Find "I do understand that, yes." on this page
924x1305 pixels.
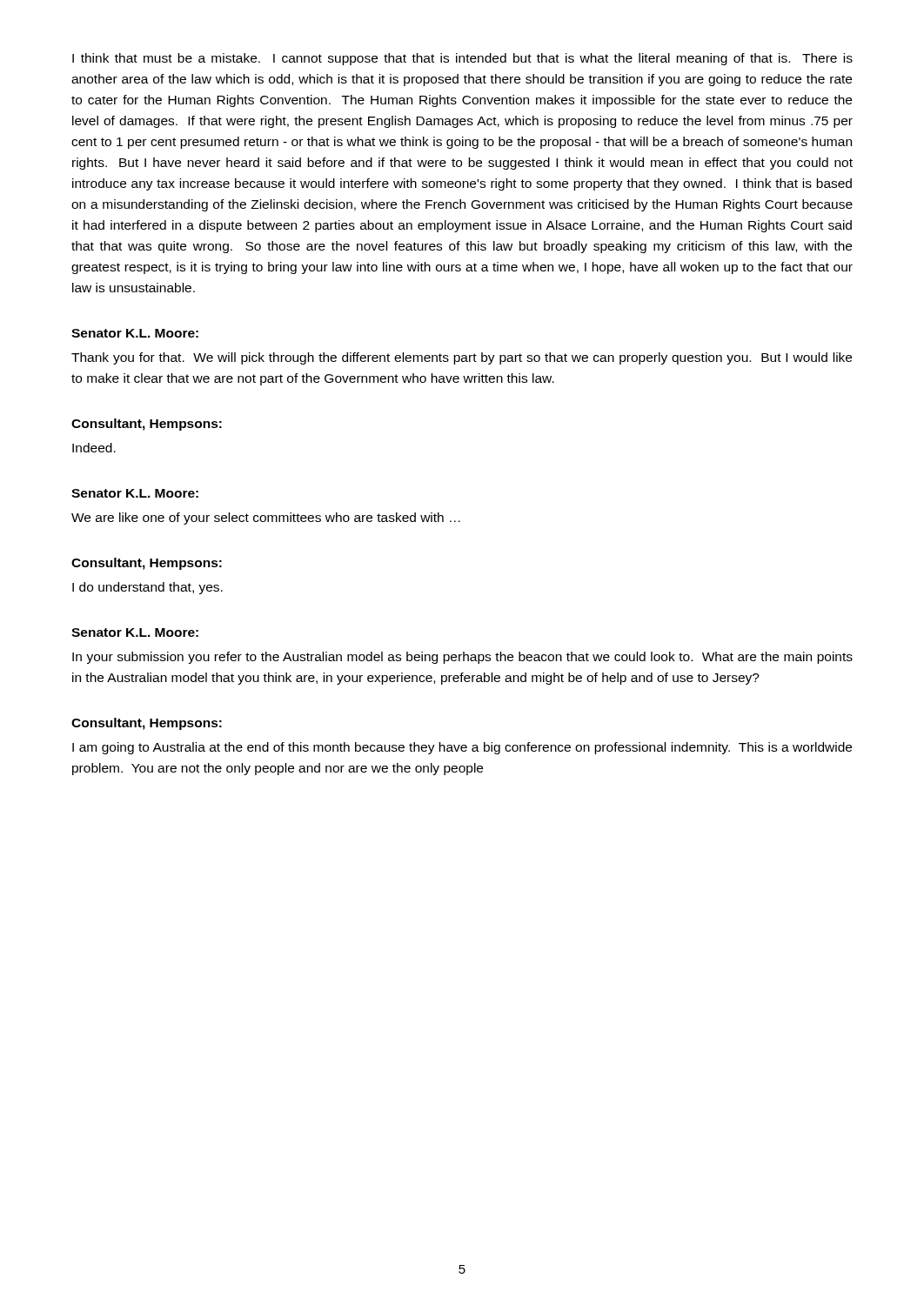tap(147, 587)
